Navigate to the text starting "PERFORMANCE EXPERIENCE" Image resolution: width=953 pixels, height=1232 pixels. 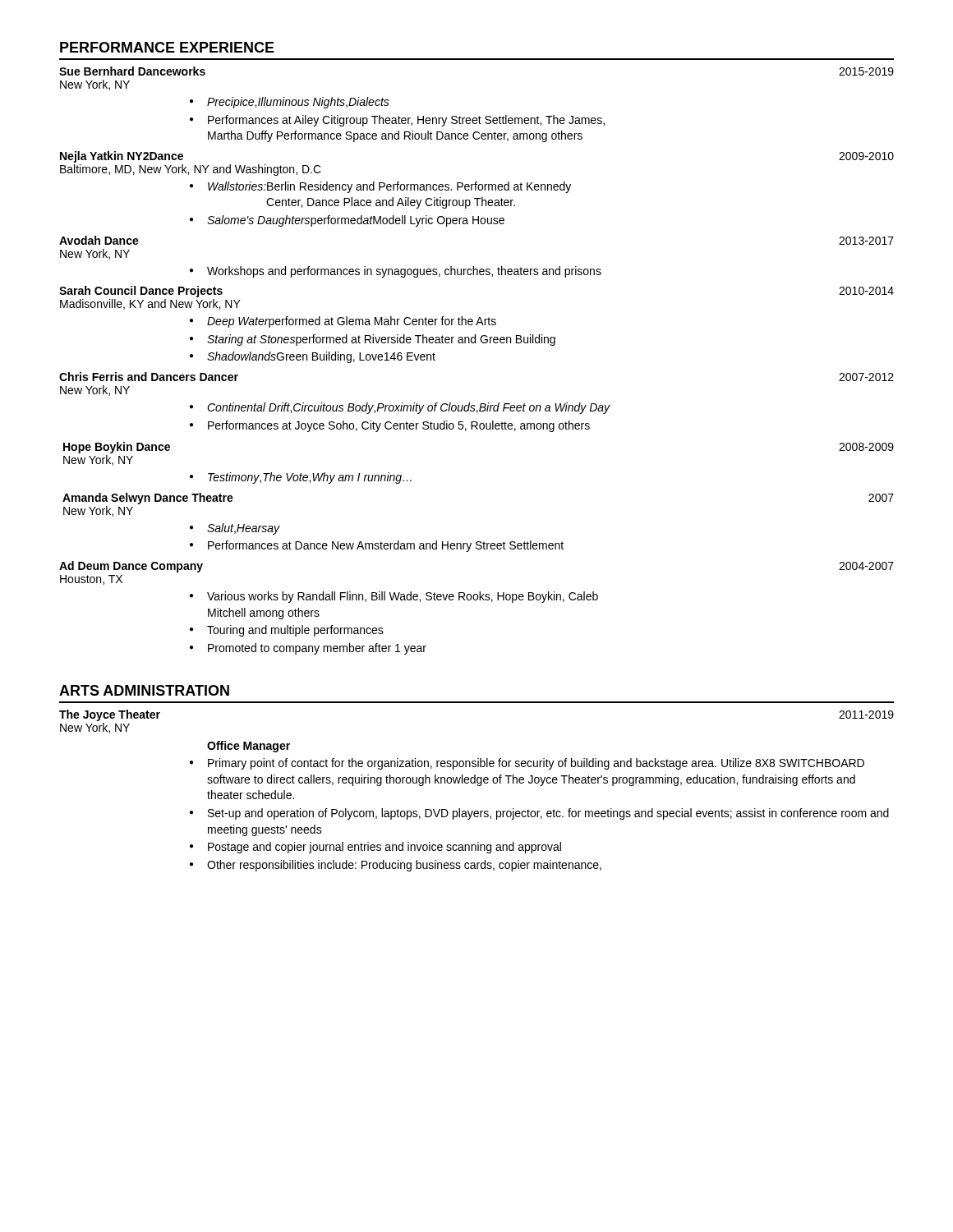pos(167,48)
